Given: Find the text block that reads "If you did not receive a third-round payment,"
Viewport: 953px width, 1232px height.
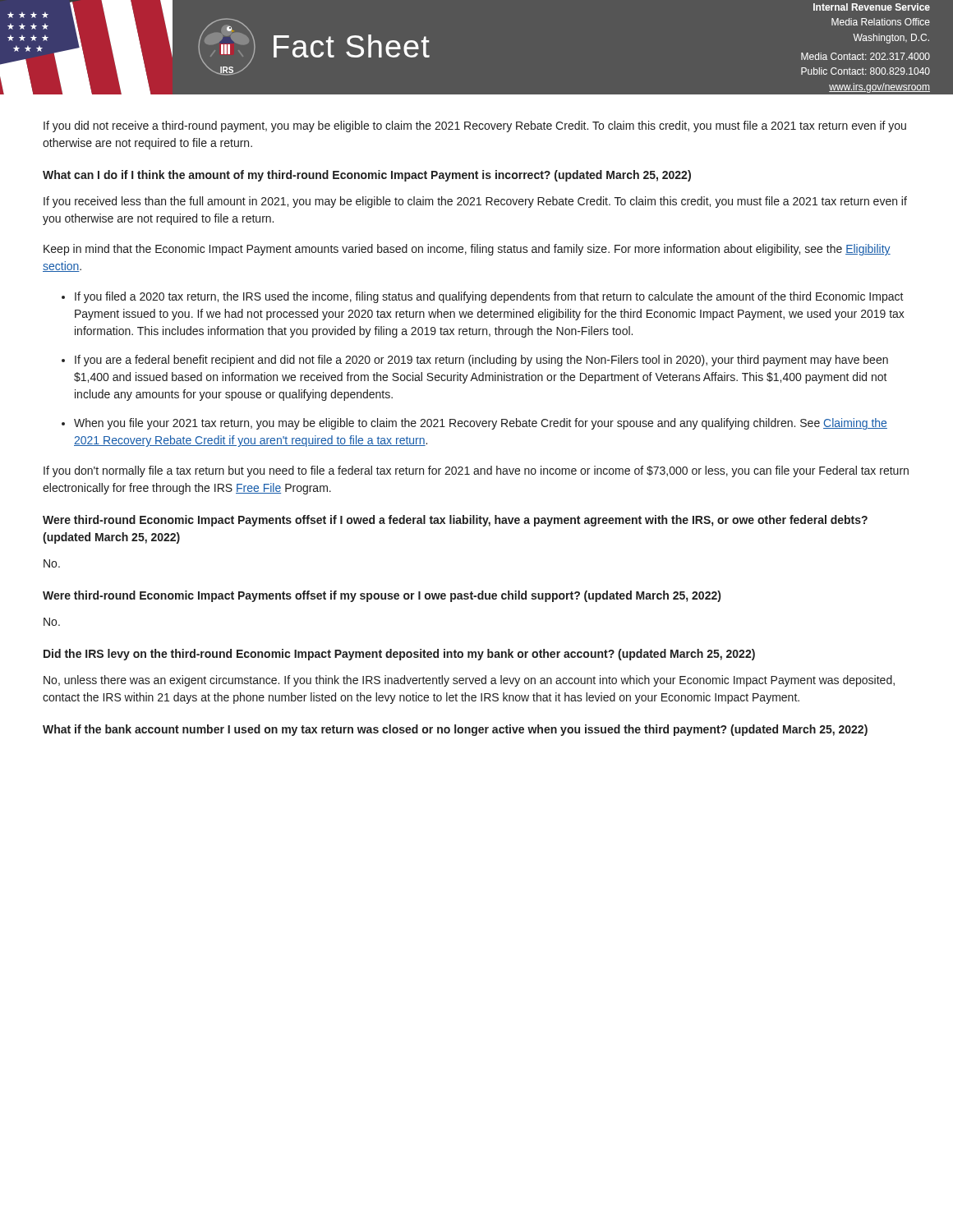Looking at the screenshot, I should (475, 134).
